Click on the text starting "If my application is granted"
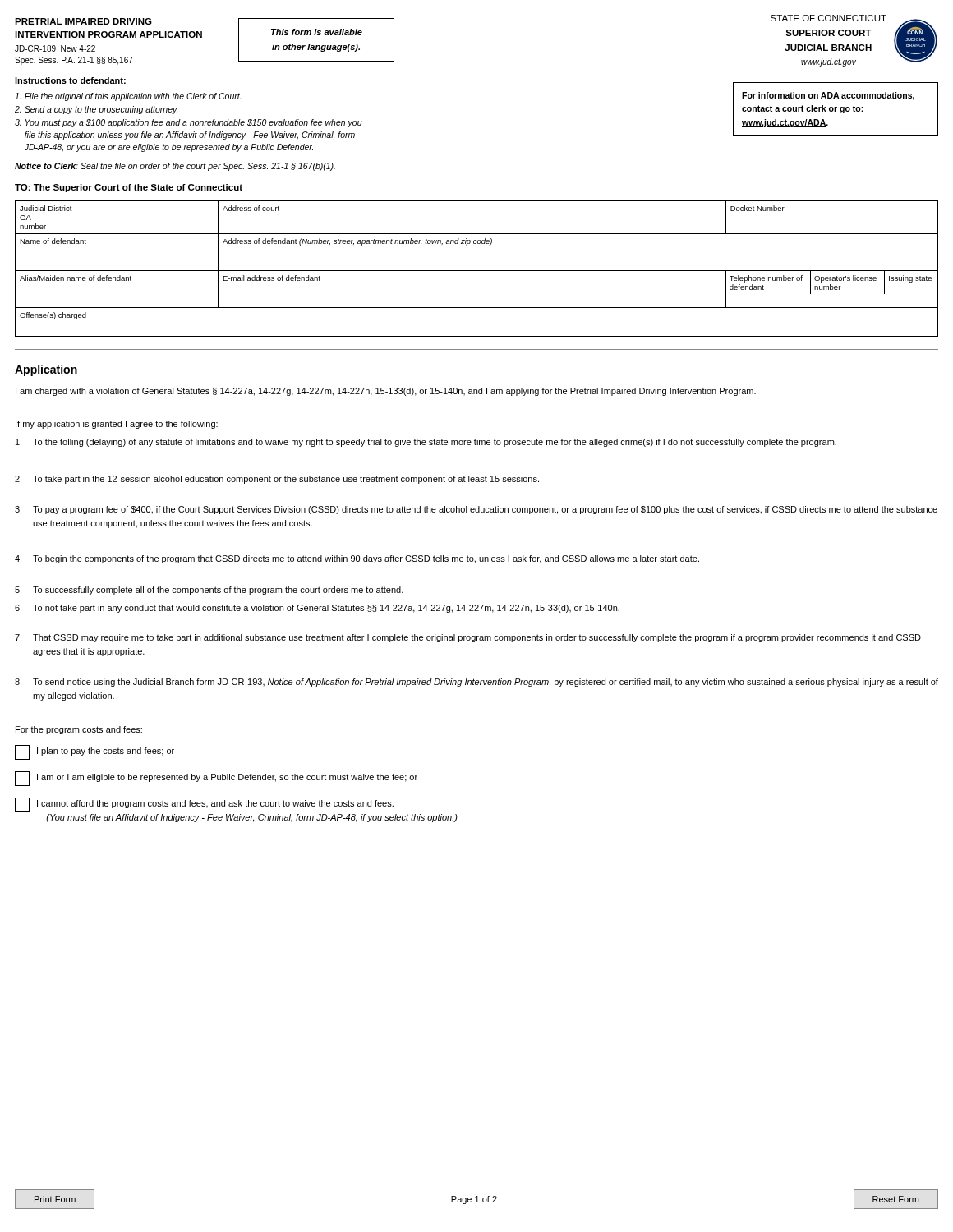953x1232 pixels. (117, 424)
